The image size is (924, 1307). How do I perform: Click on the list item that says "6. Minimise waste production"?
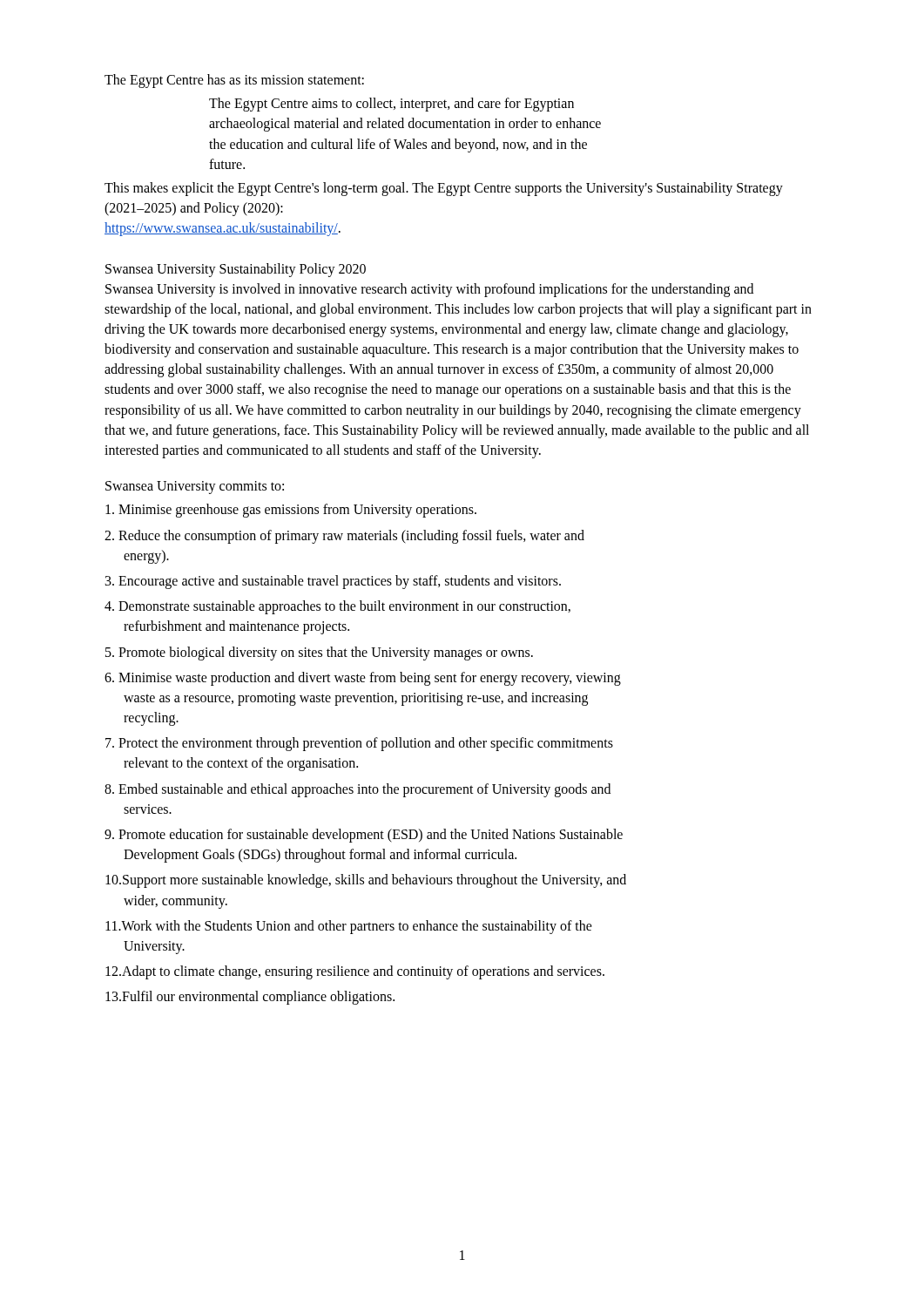point(363,697)
